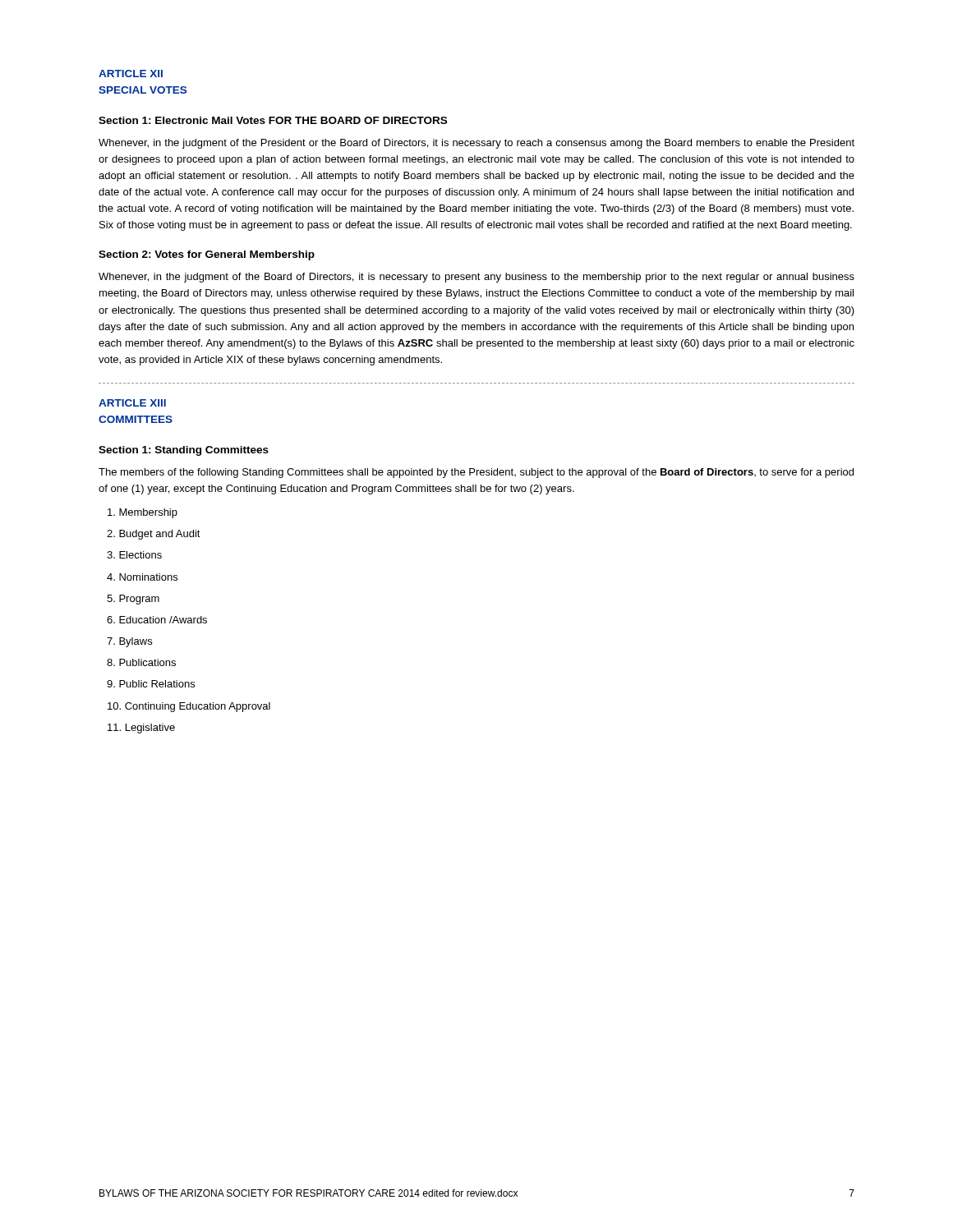Locate the text block starting "ARTICLE XIII COMMITTEES"
953x1232 pixels.
[x=136, y=411]
